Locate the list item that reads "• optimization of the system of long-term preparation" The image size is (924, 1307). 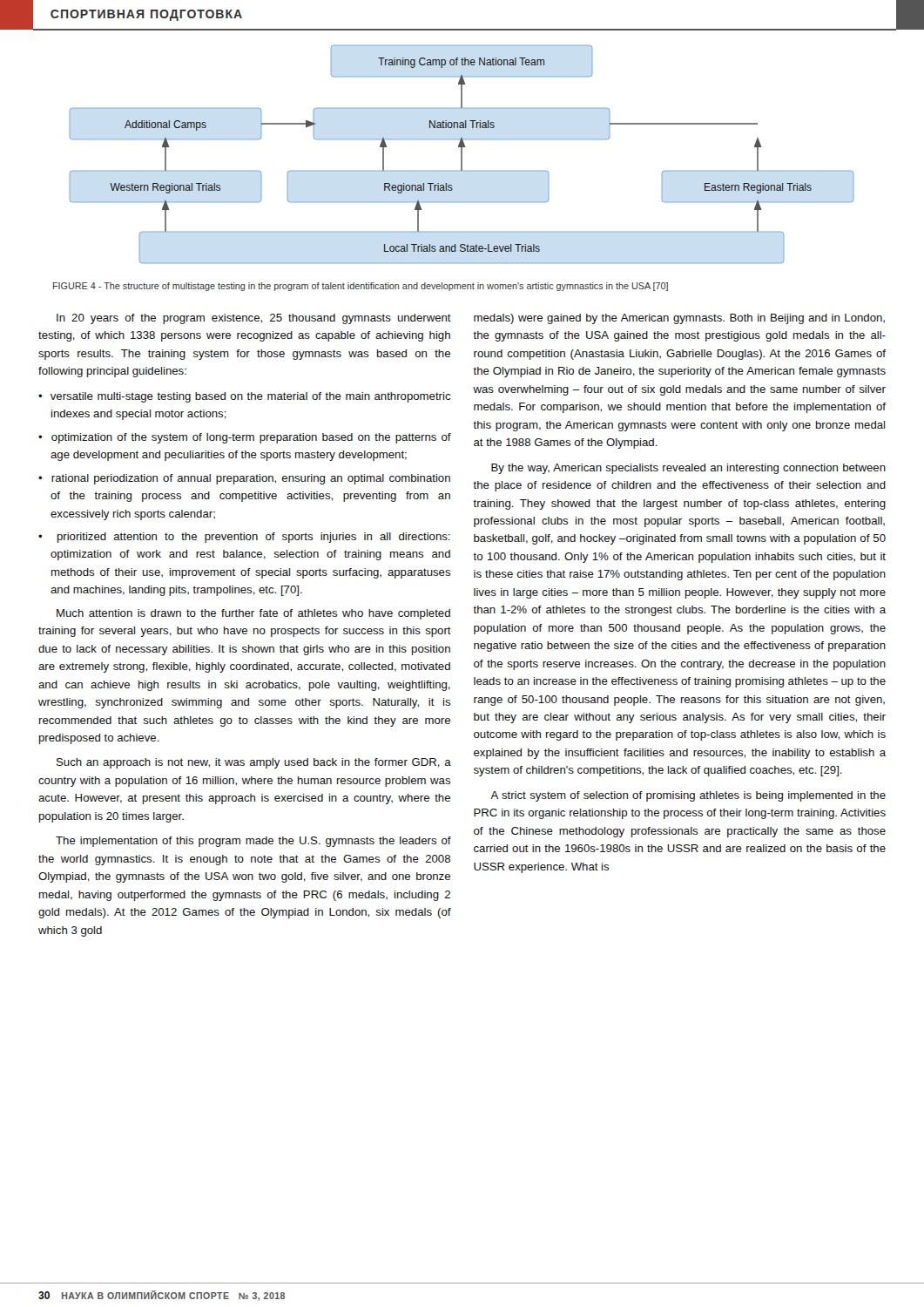coord(244,446)
